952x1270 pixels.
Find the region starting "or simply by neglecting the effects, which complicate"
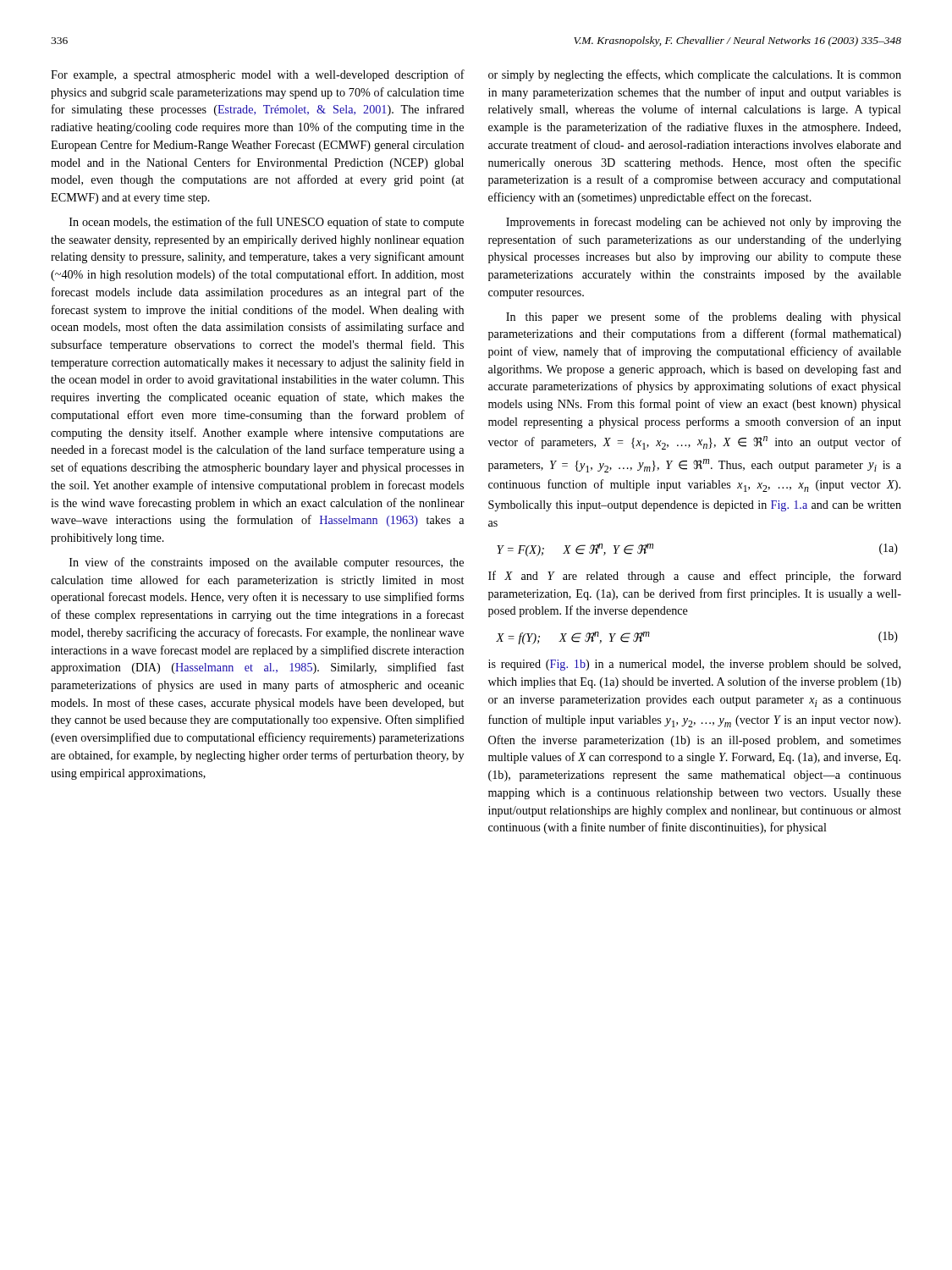(695, 136)
